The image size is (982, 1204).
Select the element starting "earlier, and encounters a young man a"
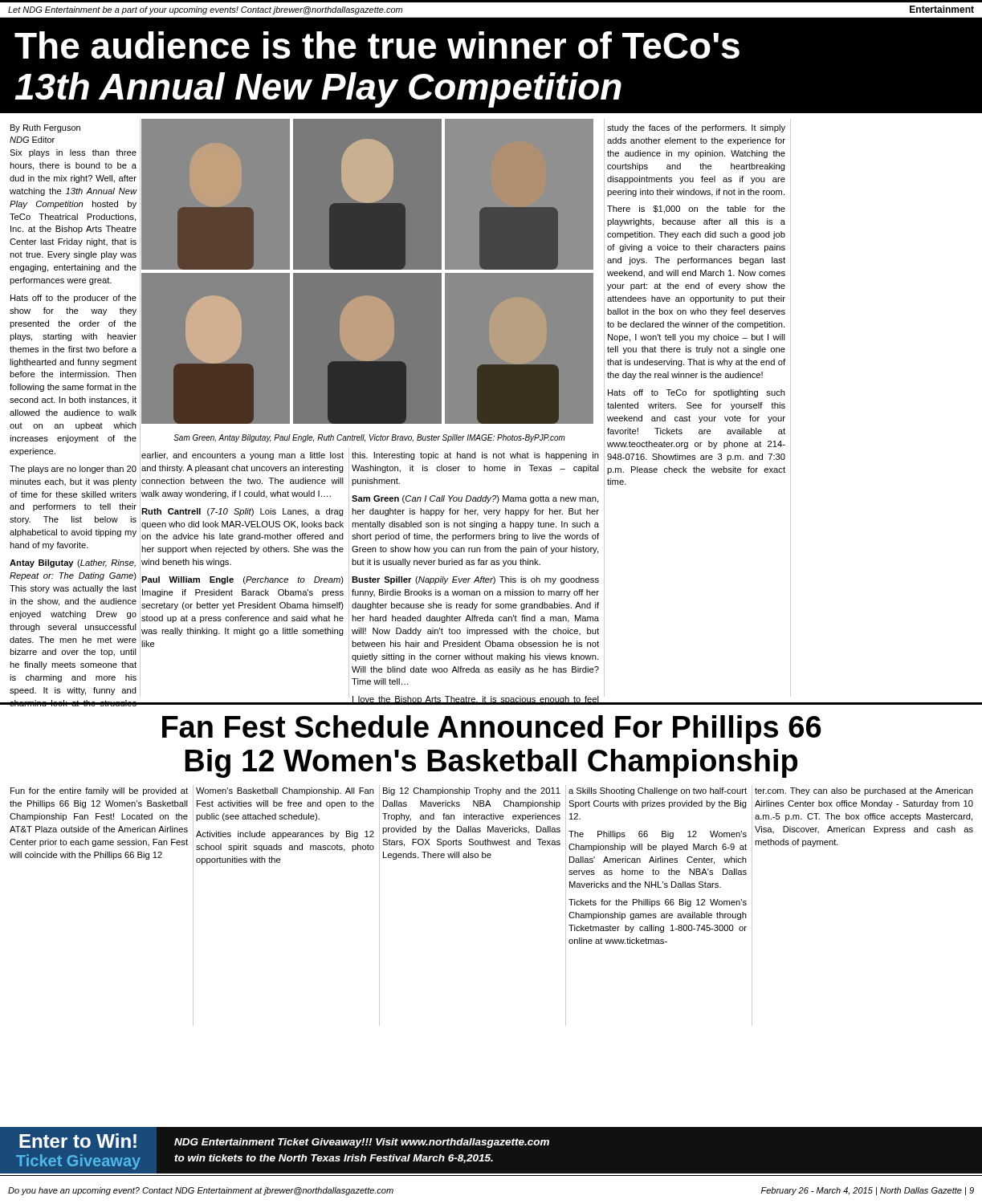(243, 550)
